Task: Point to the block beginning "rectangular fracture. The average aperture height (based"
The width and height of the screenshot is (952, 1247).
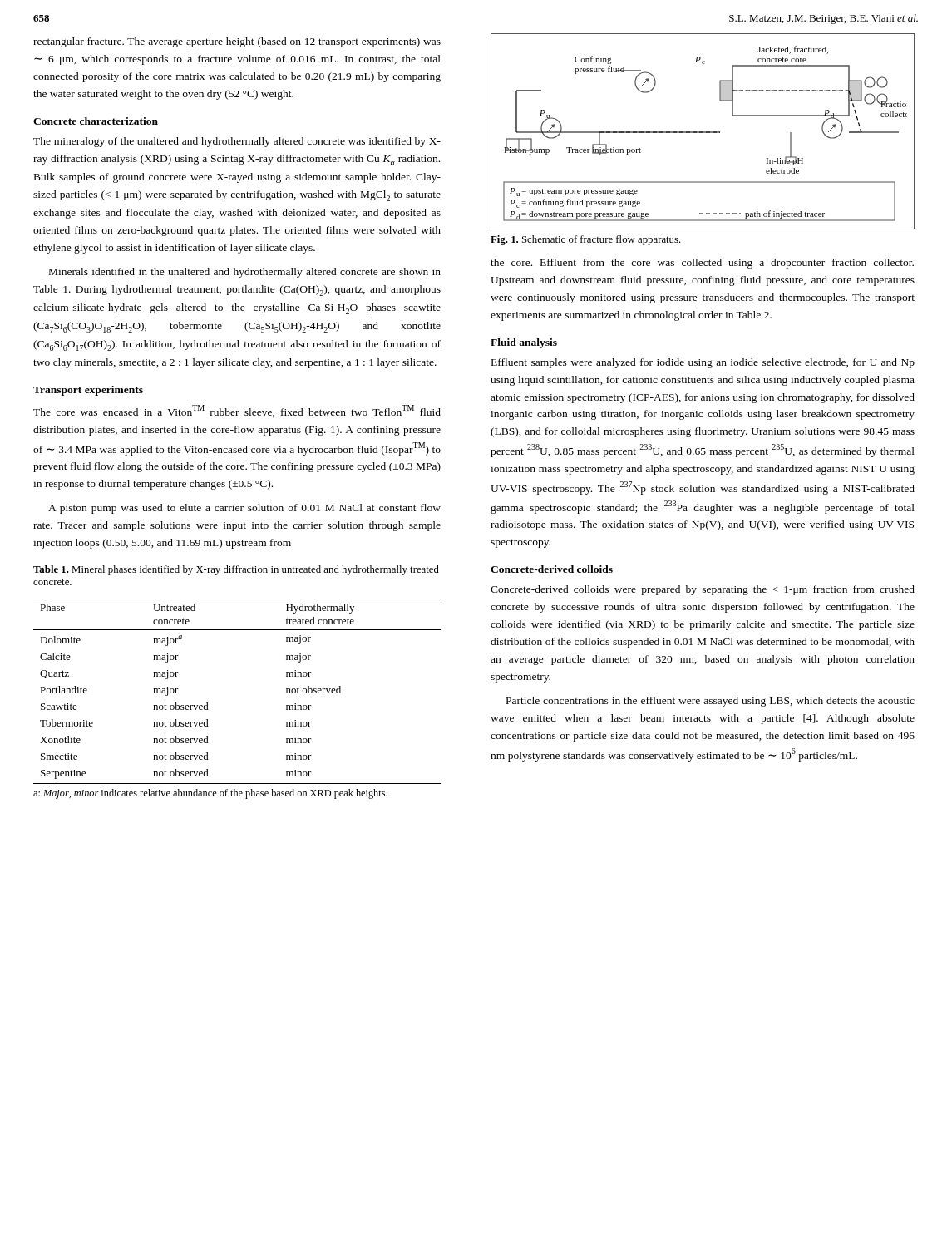Action: 237,68
